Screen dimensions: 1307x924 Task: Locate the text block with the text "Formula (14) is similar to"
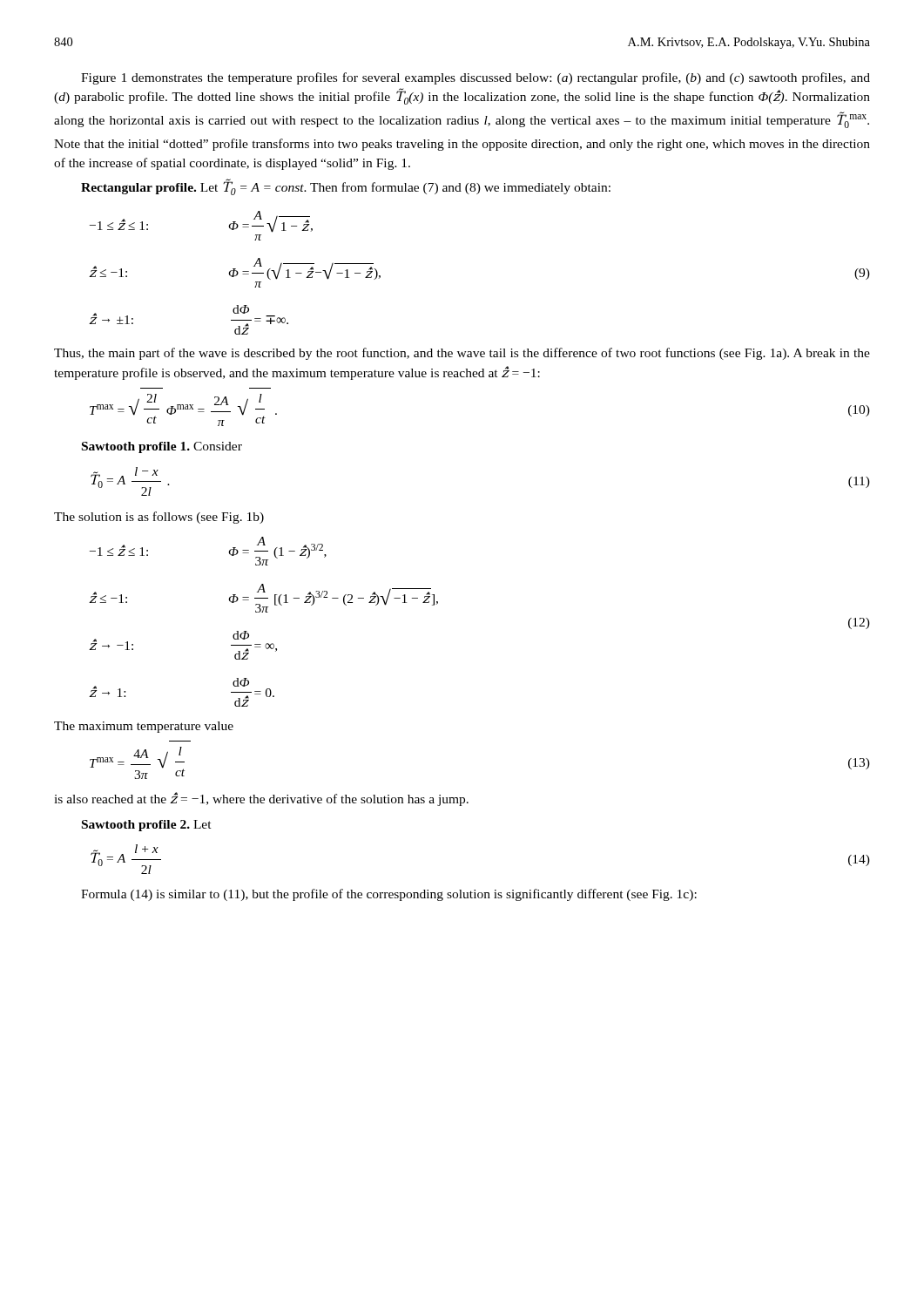462,894
